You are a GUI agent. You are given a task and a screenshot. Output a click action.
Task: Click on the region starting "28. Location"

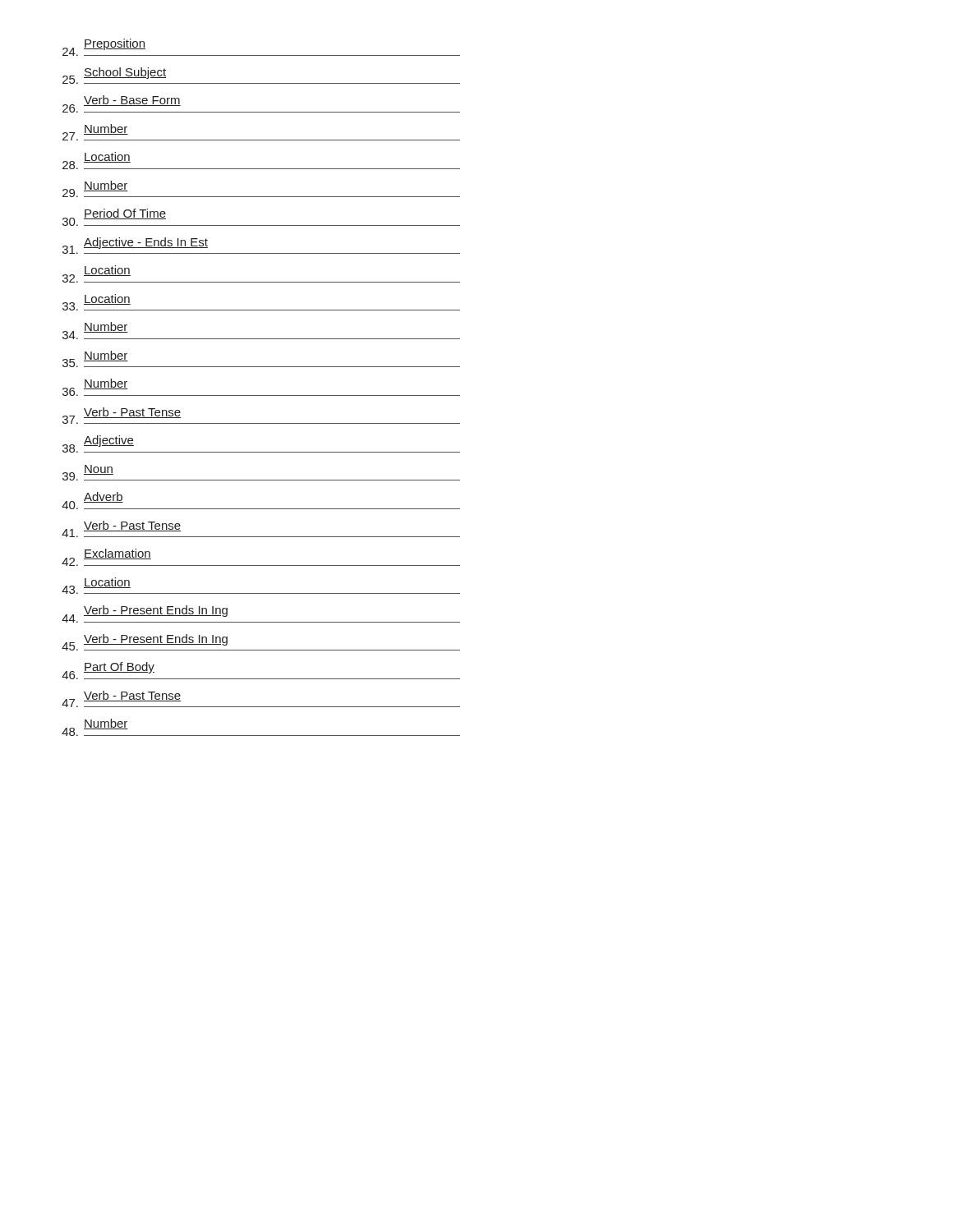[255, 159]
